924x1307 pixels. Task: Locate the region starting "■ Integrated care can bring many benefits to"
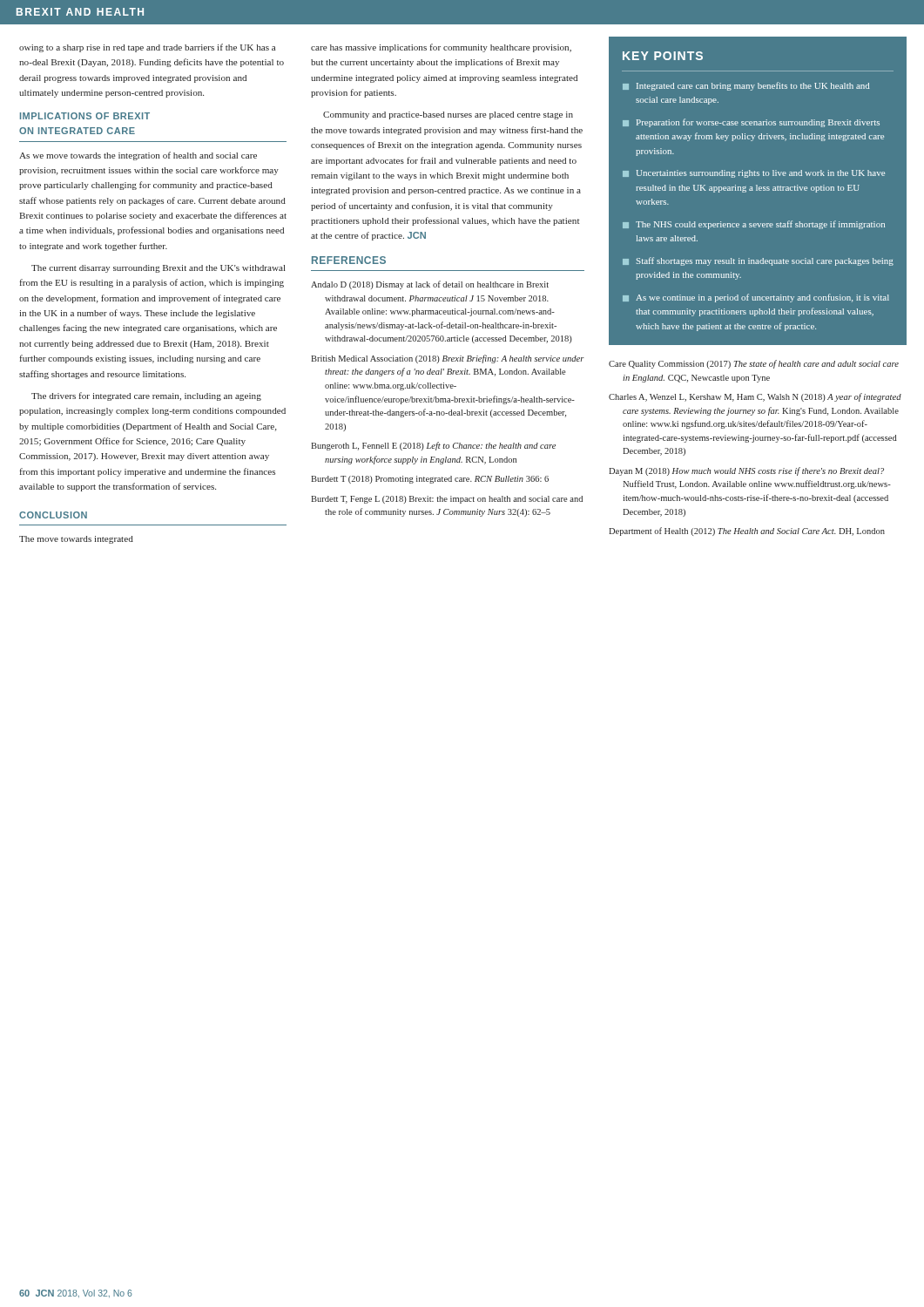(758, 93)
